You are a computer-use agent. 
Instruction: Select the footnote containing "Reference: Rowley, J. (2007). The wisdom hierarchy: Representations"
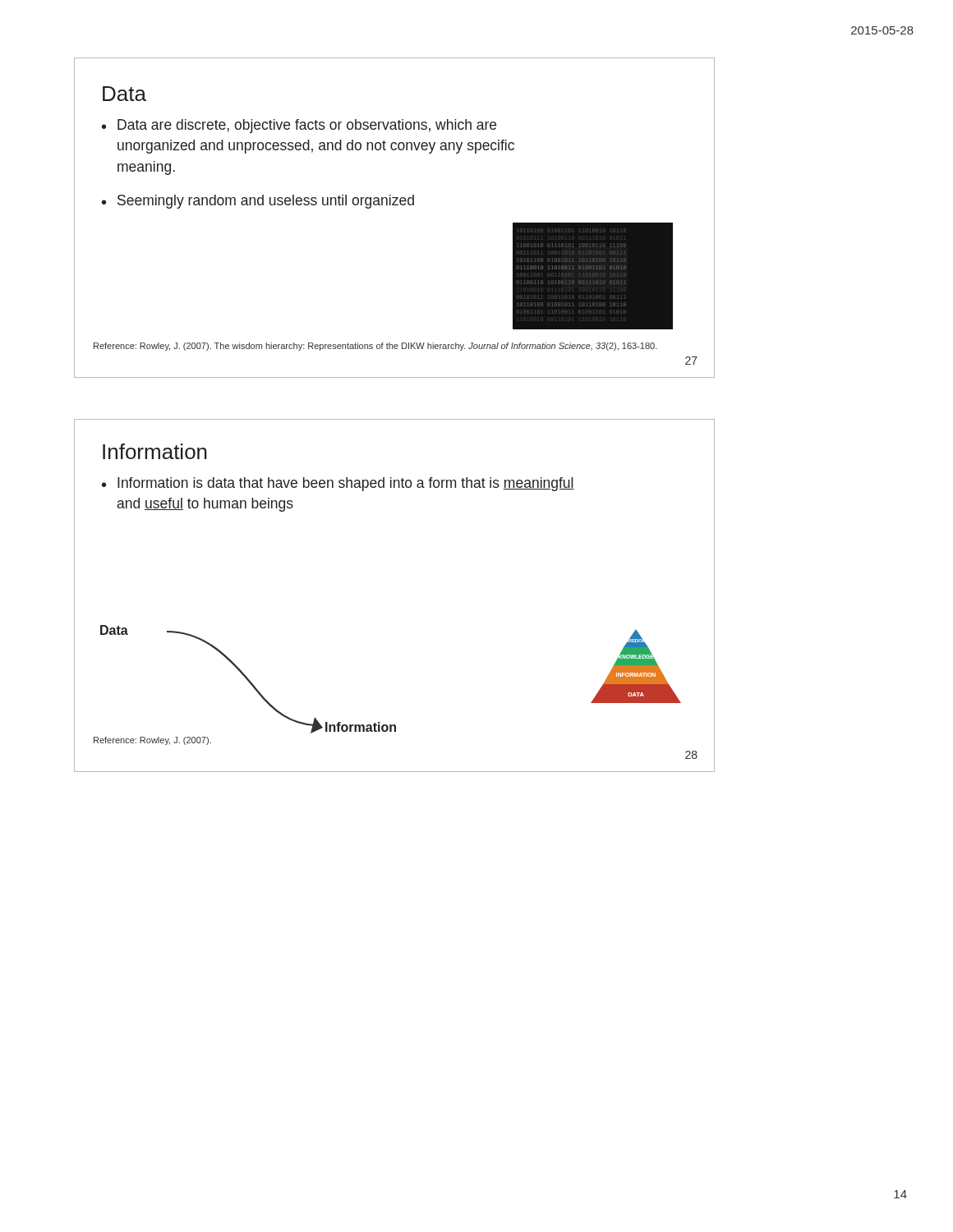click(375, 345)
